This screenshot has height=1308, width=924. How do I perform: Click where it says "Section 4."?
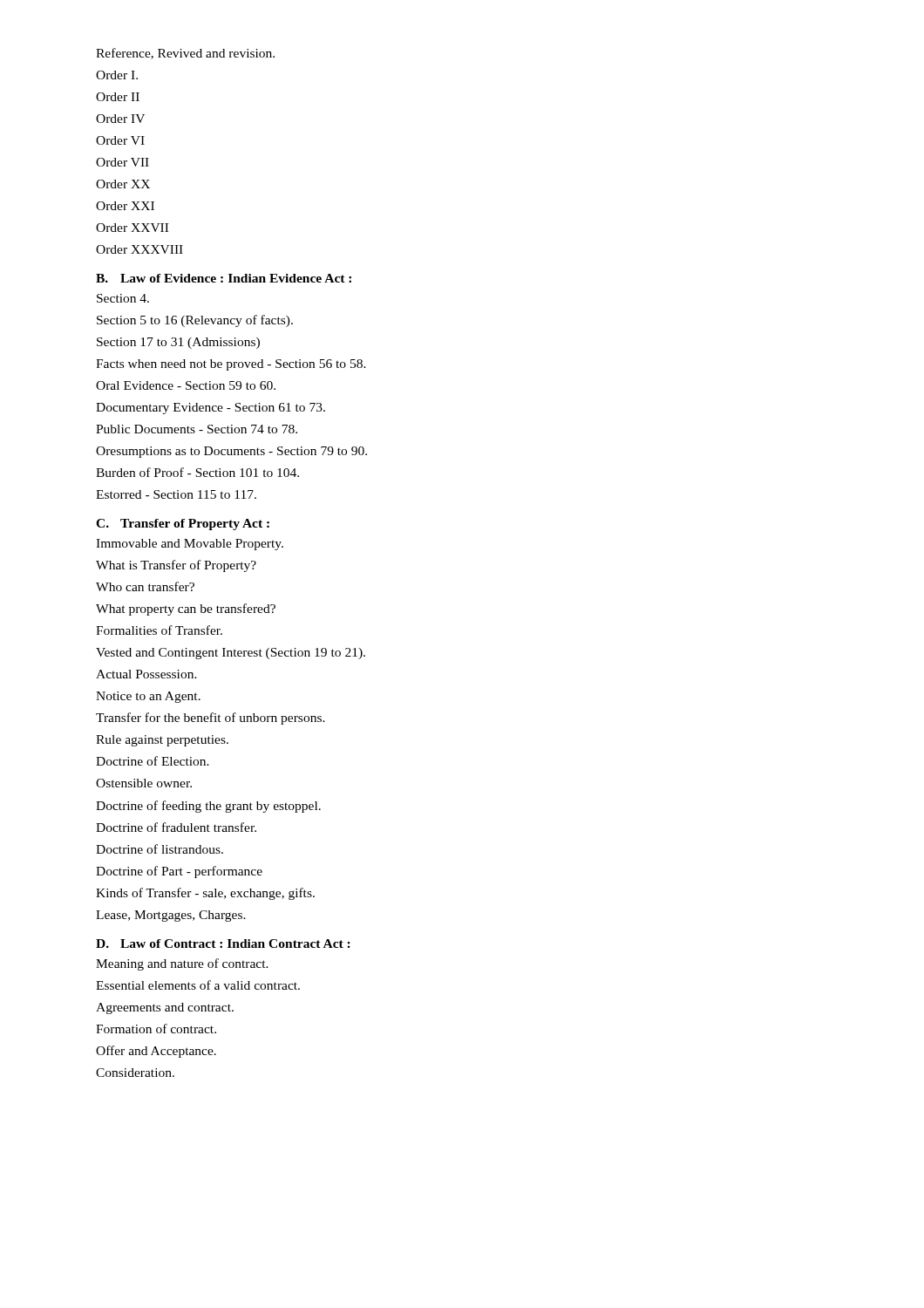(x=123, y=298)
